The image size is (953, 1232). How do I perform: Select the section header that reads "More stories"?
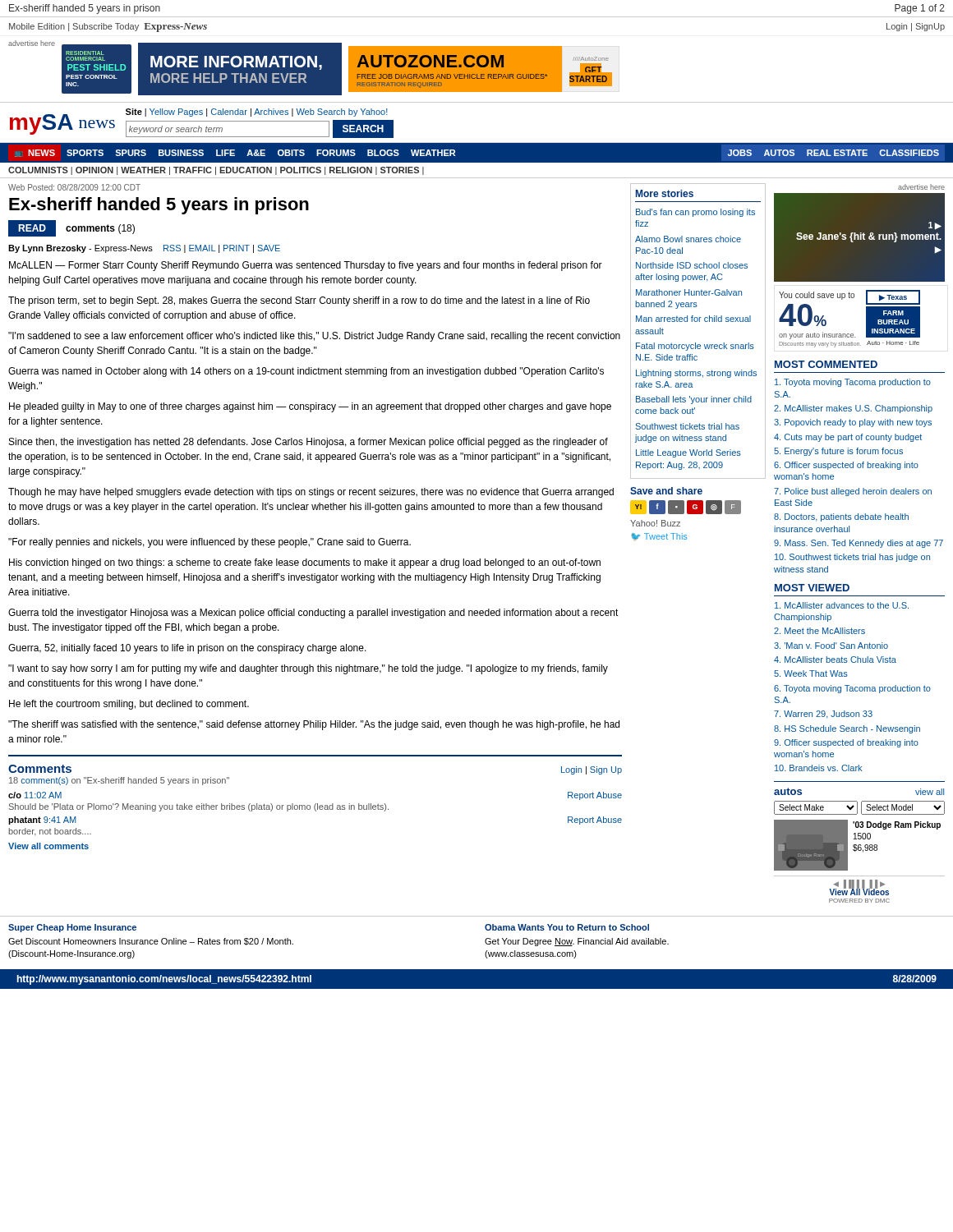[x=664, y=194]
